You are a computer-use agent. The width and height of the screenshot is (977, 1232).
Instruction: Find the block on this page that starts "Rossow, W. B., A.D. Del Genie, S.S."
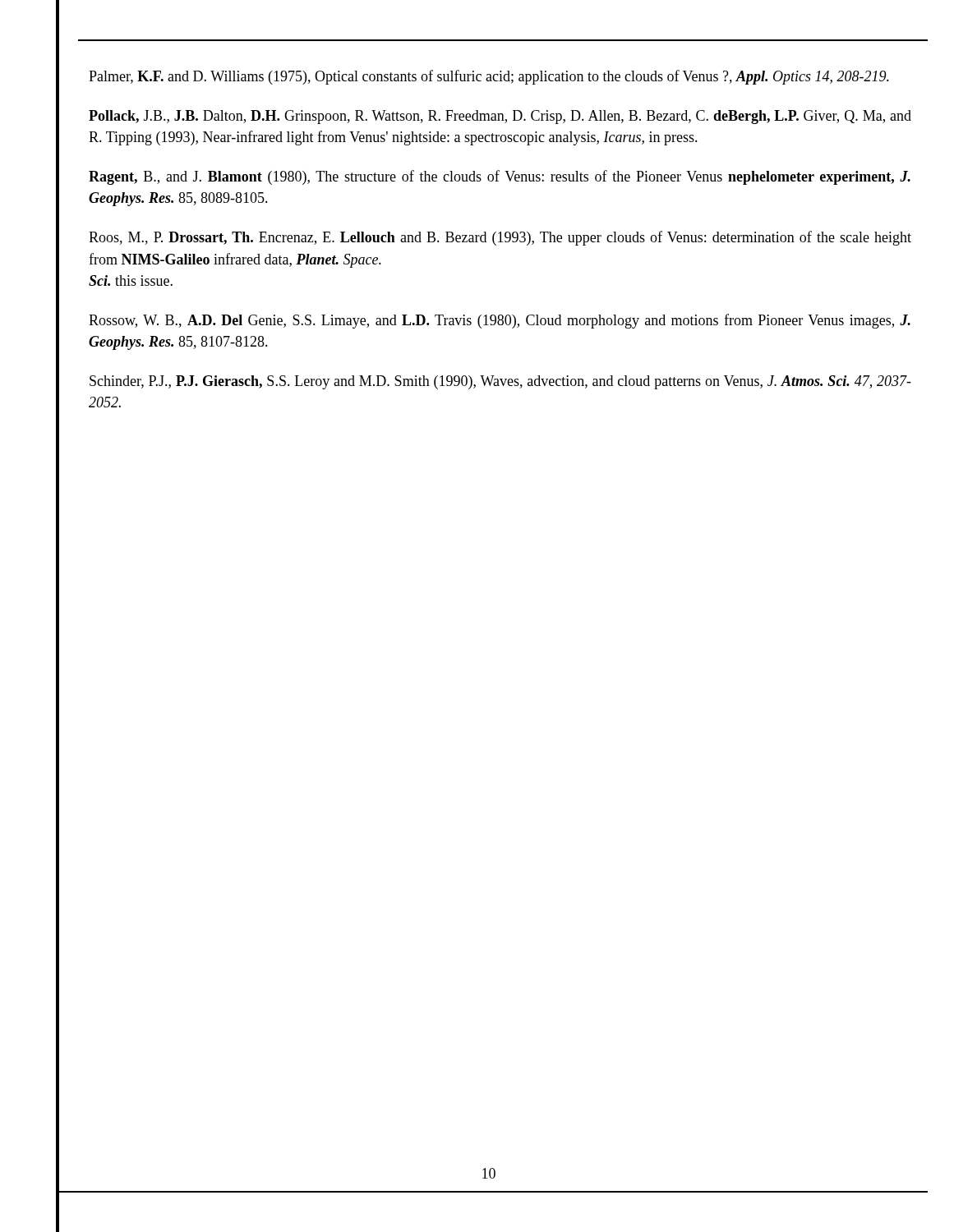click(500, 331)
